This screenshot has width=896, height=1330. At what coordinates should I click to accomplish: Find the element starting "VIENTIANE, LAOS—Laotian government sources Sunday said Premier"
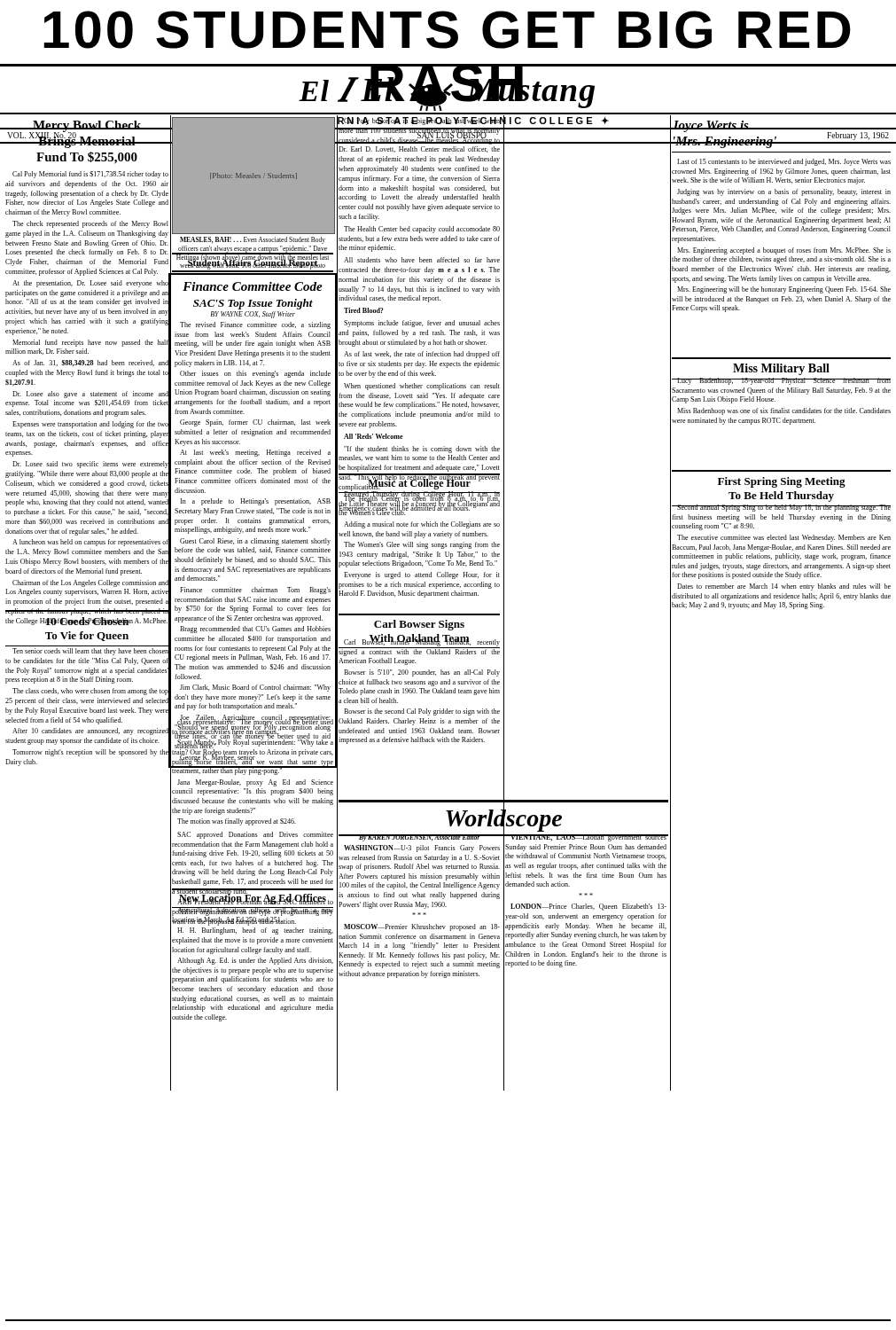586,901
